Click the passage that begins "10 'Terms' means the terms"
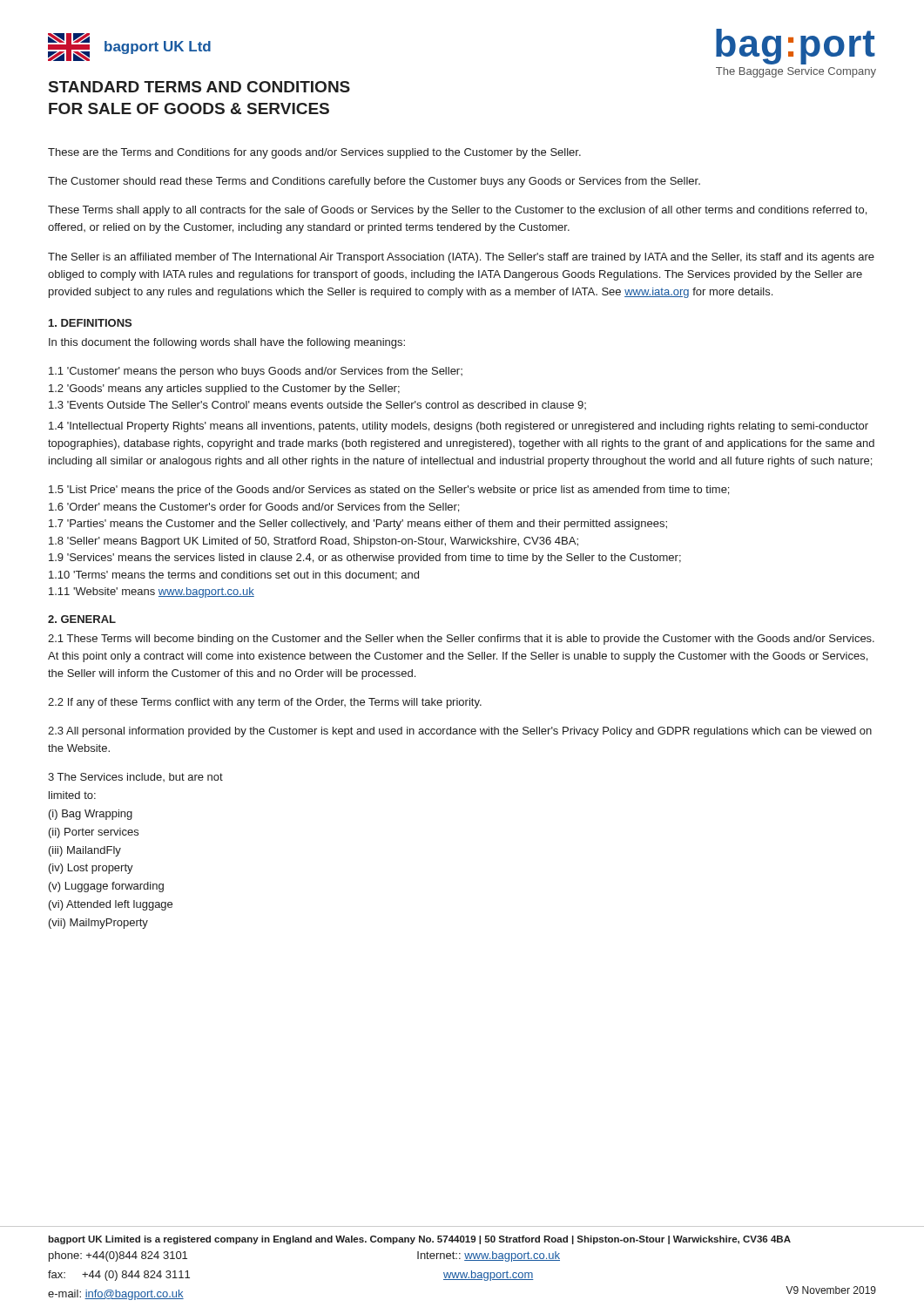The width and height of the screenshot is (924, 1307). 234,574
